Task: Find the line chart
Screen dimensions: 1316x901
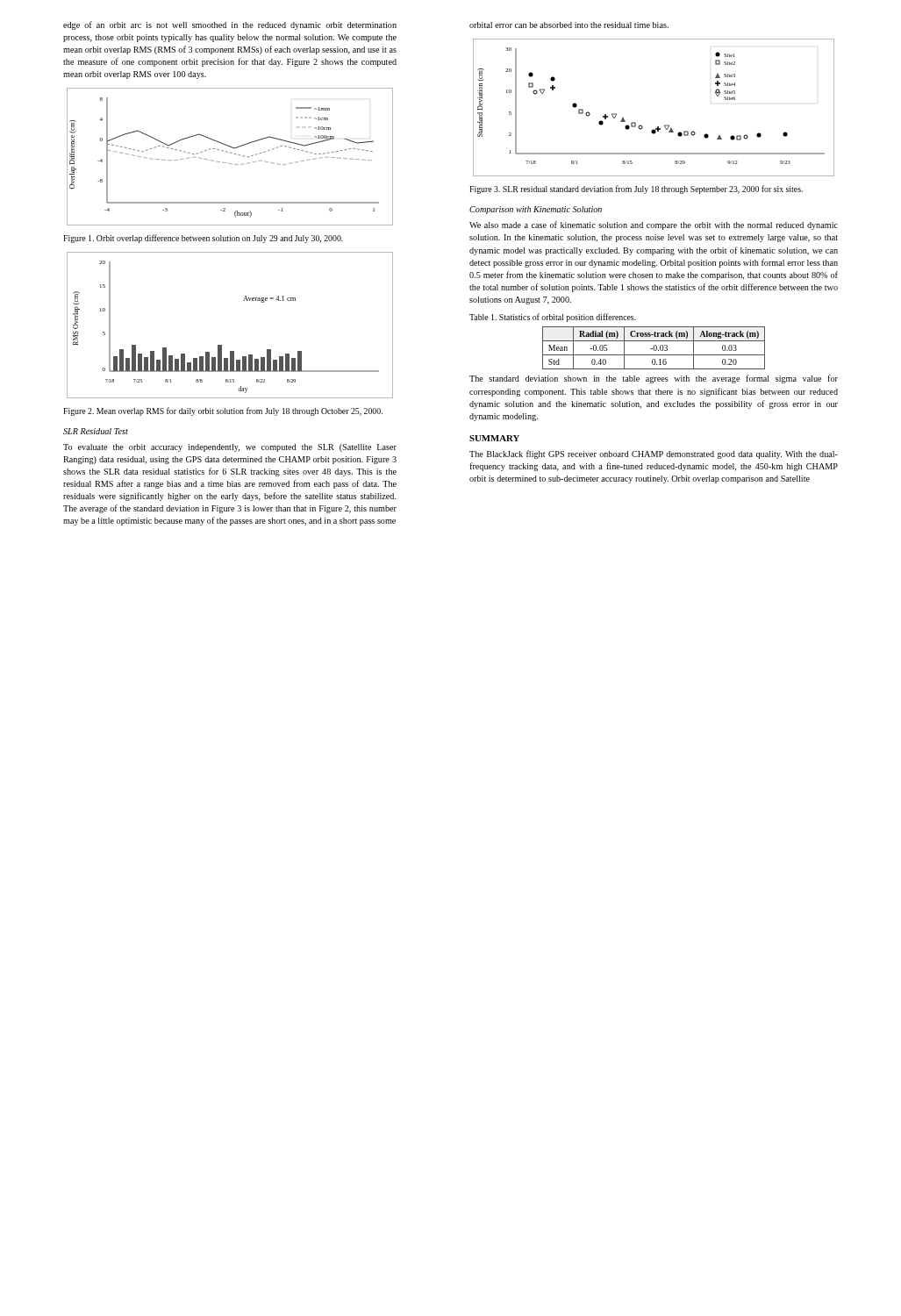Action: coord(230,157)
